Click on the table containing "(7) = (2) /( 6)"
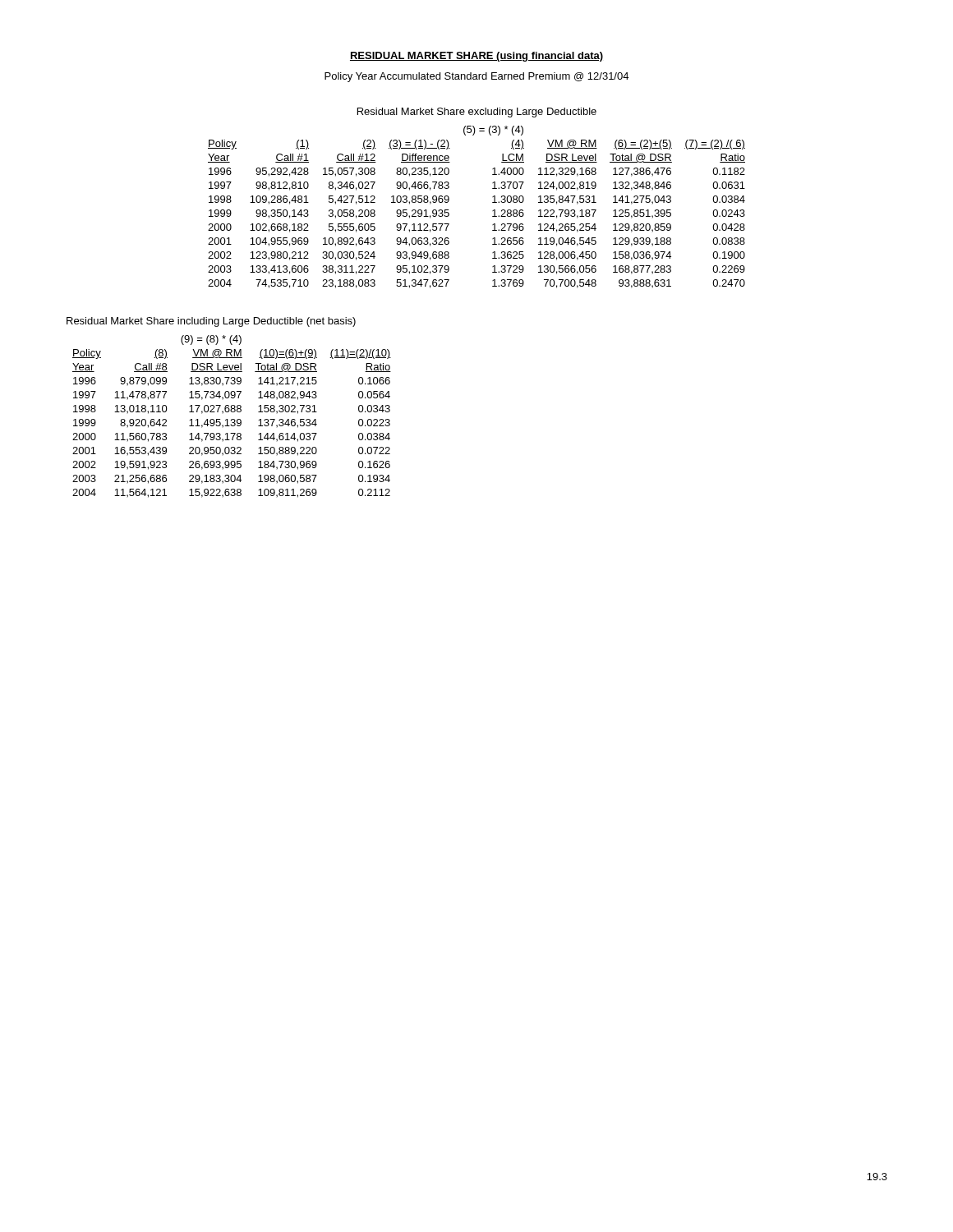953x1232 pixels. tap(476, 197)
